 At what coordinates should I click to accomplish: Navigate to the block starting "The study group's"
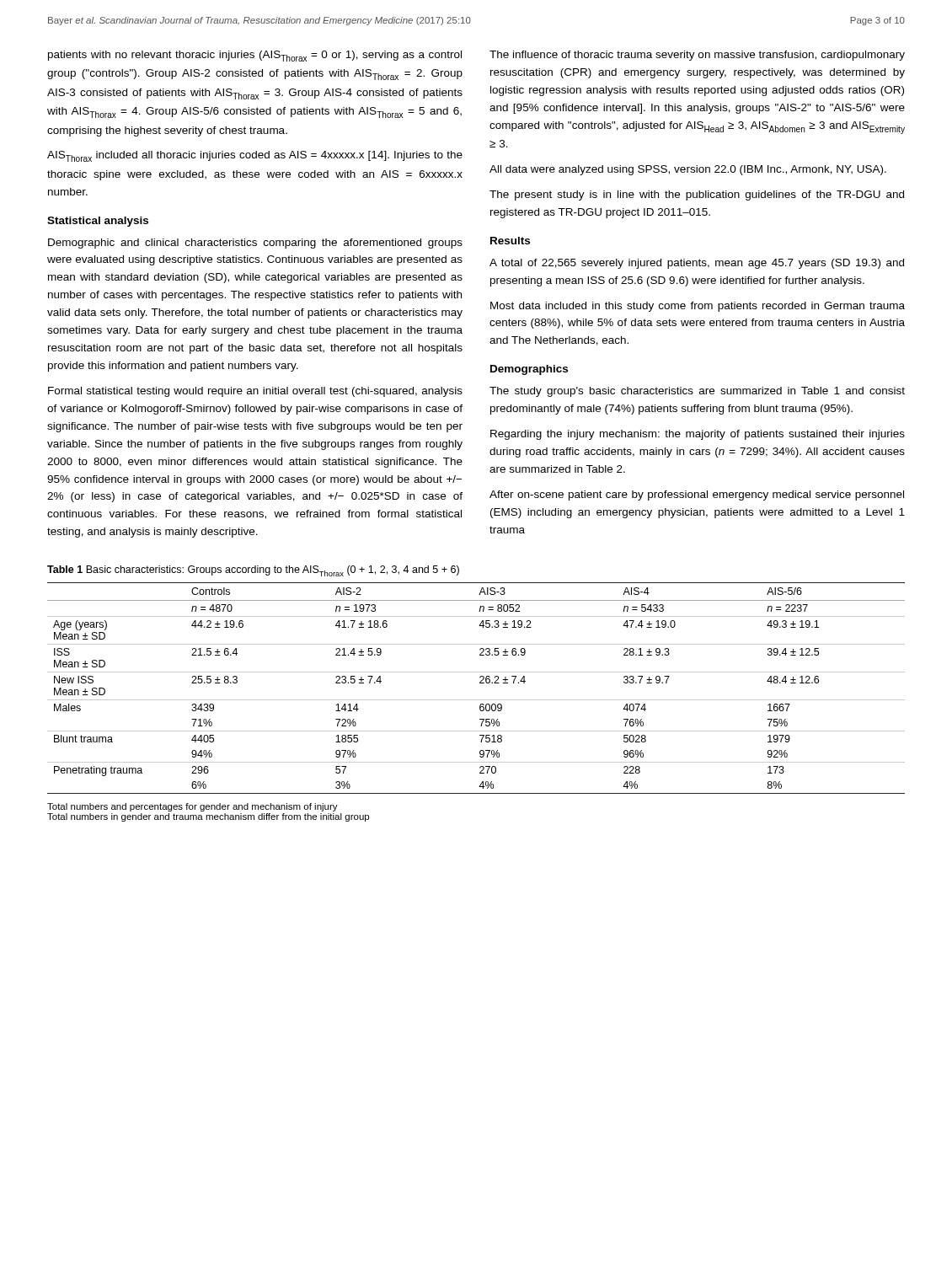tap(697, 461)
